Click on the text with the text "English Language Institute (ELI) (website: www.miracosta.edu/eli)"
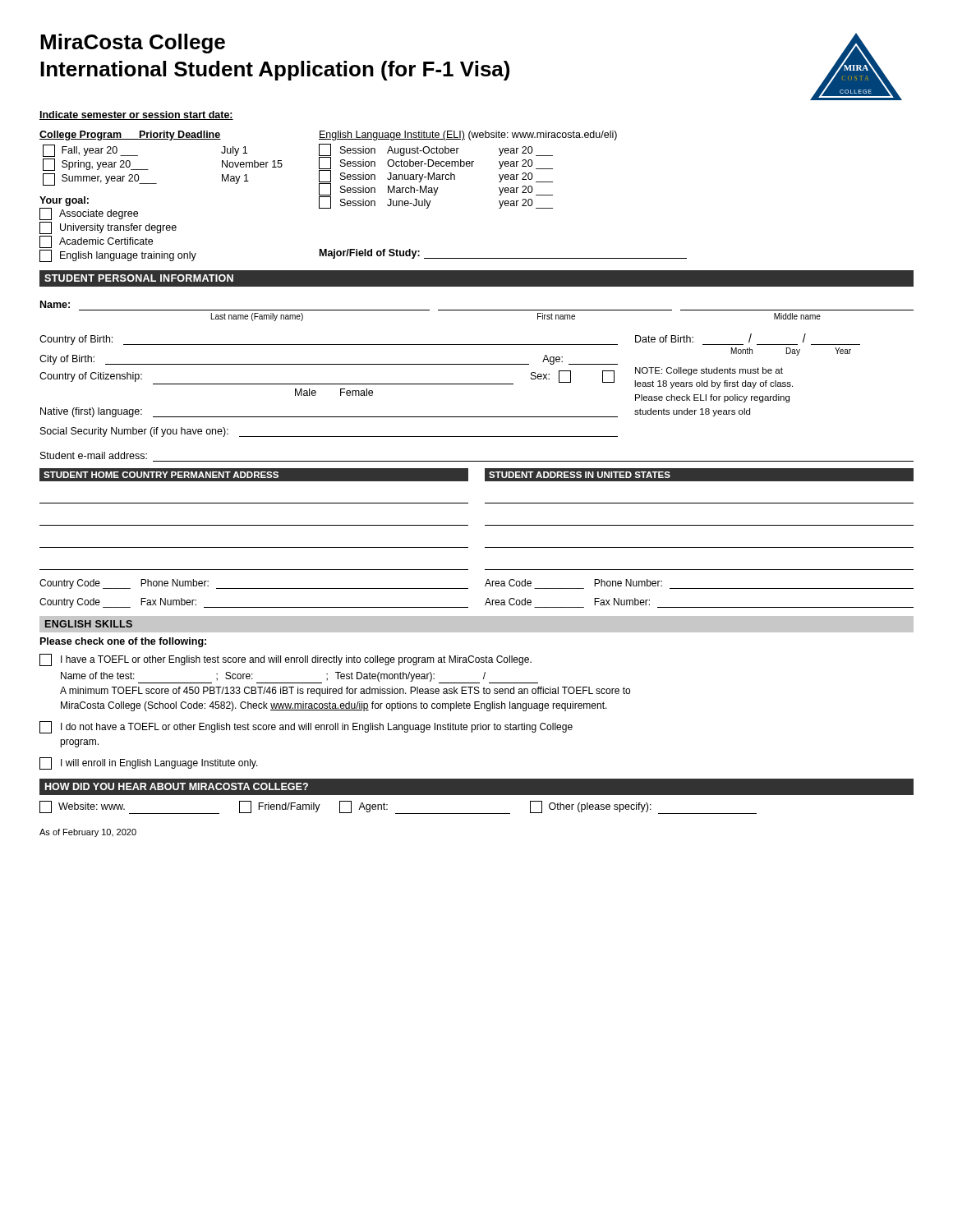 point(468,135)
